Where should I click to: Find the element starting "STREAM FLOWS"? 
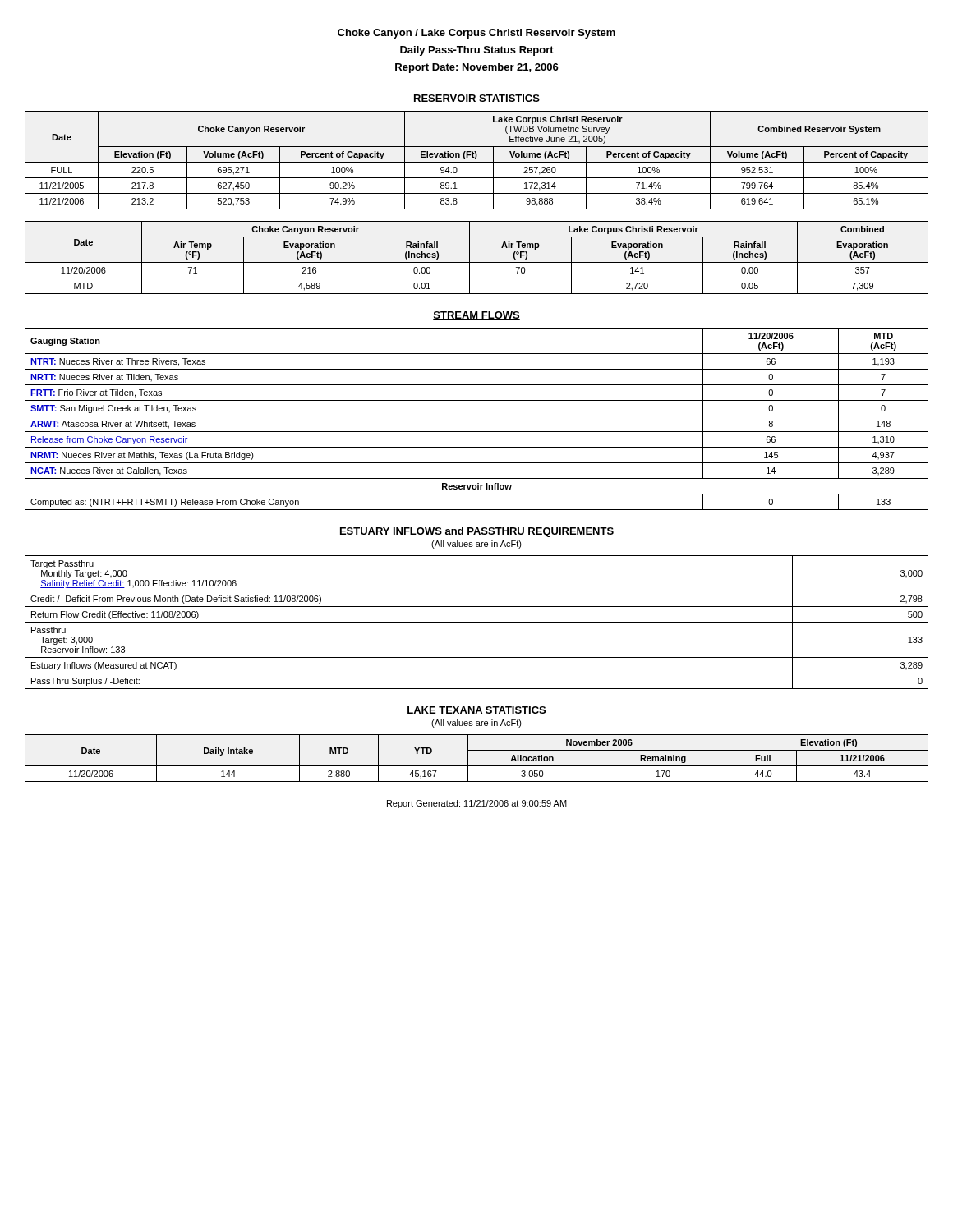476,315
